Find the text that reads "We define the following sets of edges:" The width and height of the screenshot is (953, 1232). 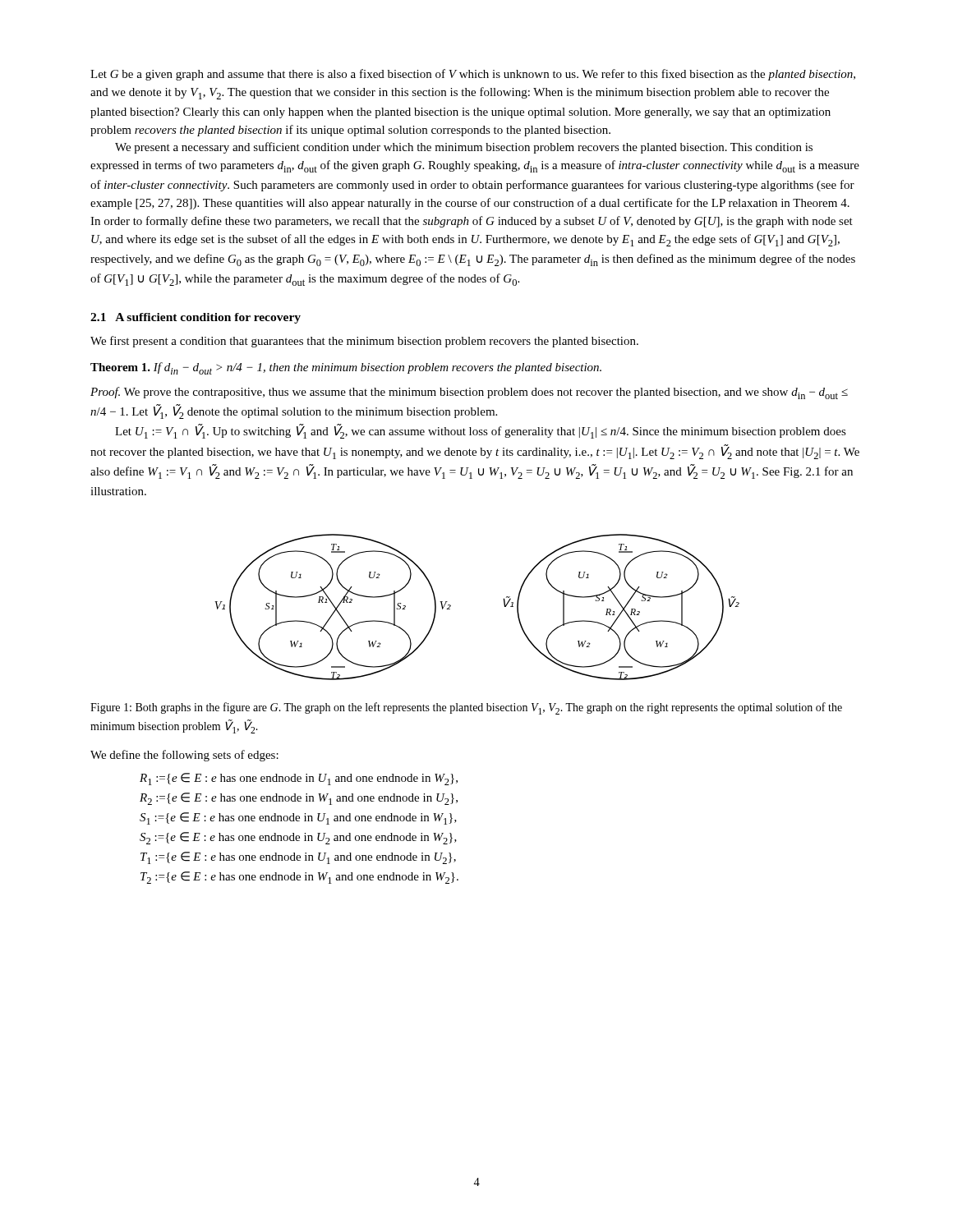184,756
